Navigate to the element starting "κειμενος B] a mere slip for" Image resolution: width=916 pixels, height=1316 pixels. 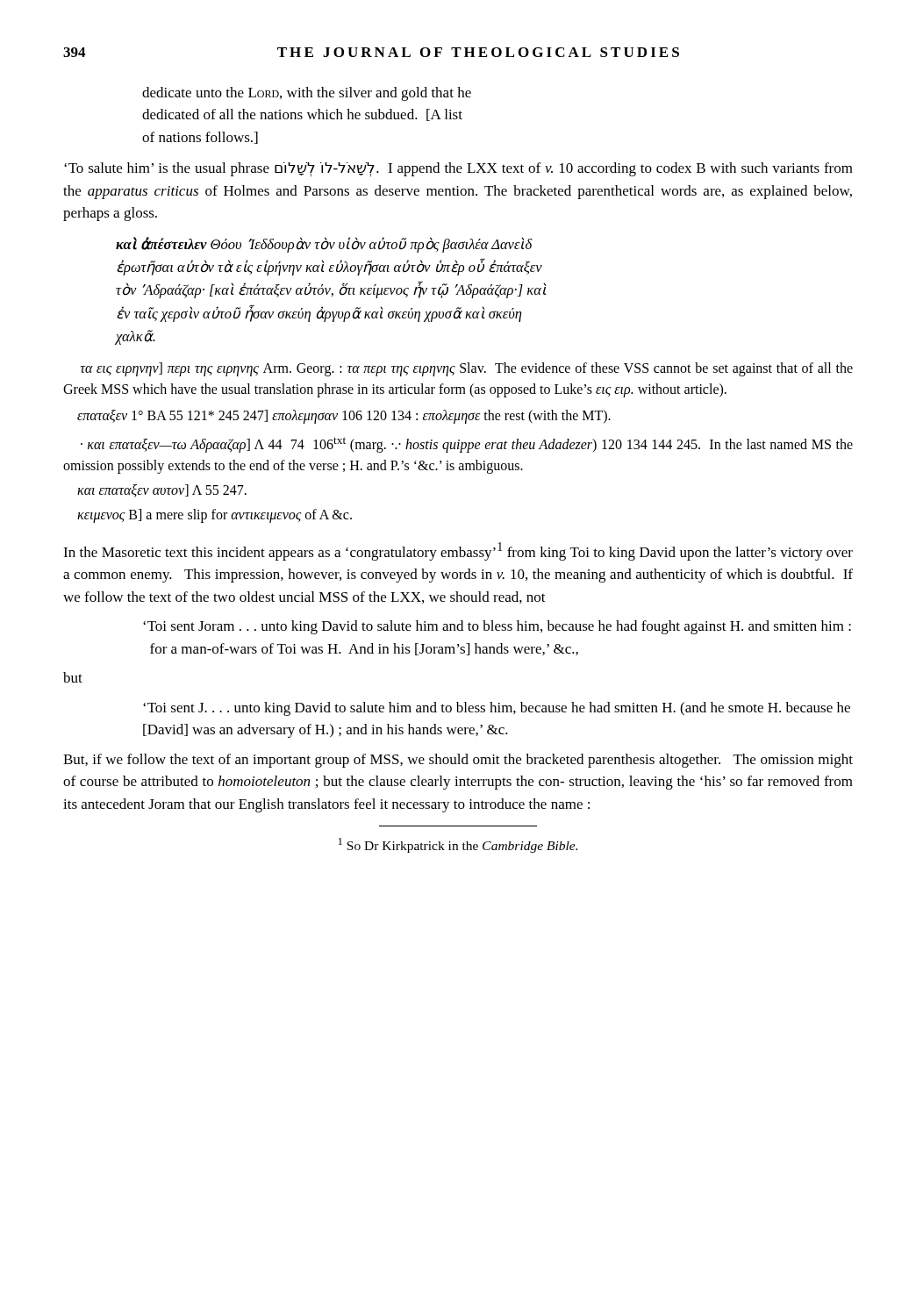coord(208,514)
